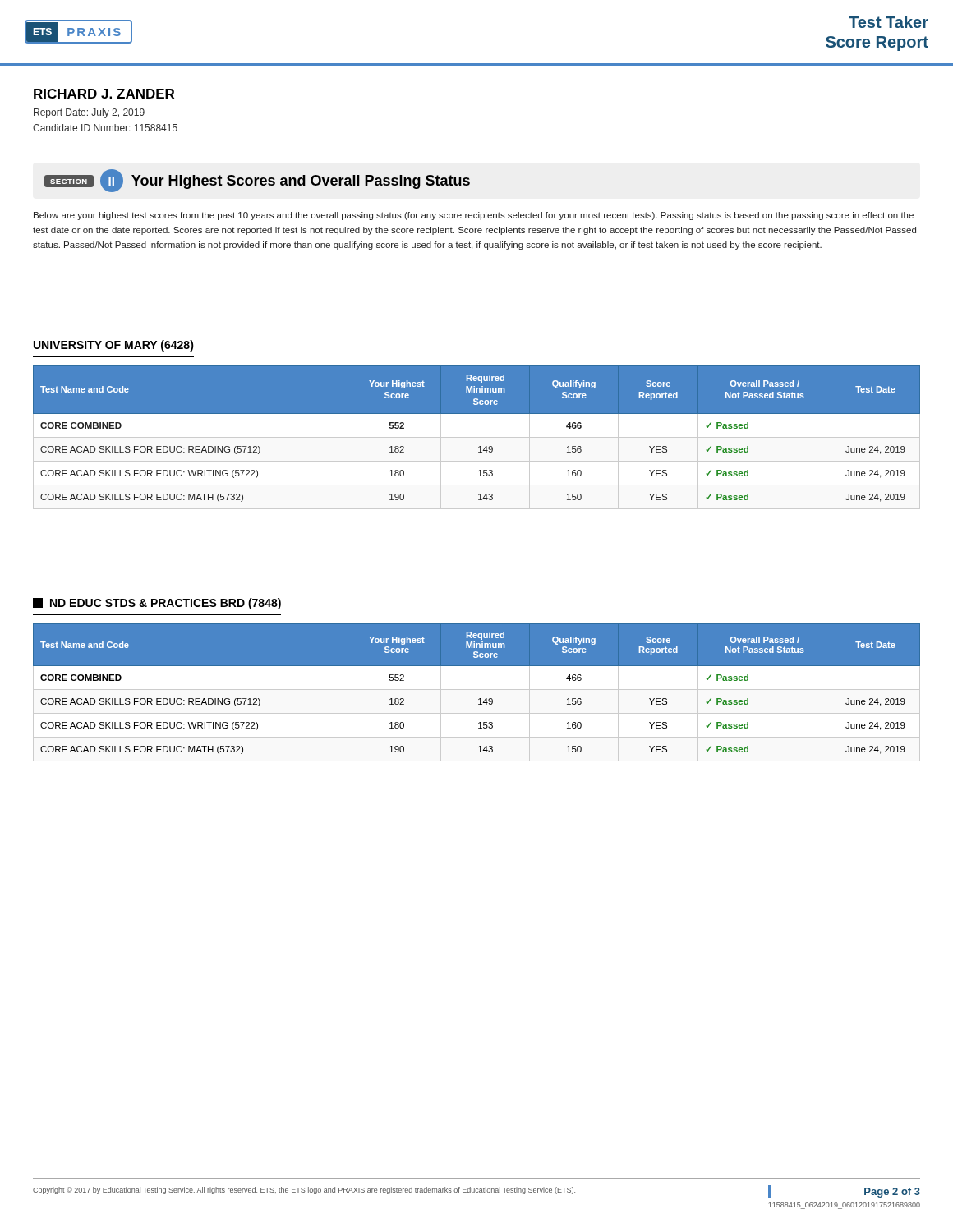Find the title
Screen dimensions: 1232x953
[x=104, y=94]
